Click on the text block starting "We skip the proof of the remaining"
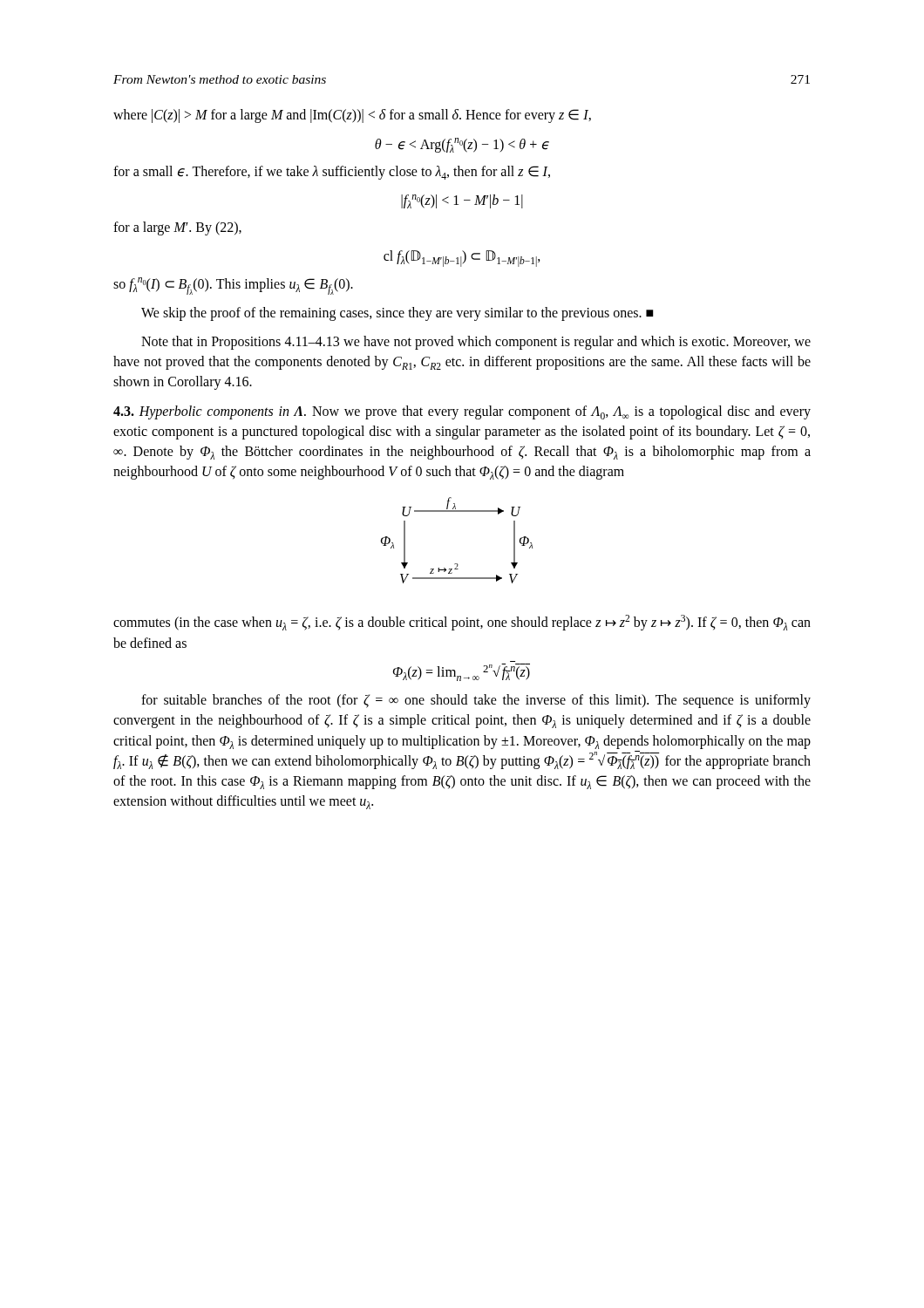Viewport: 924px width, 1308px height. tap(398, 312)
